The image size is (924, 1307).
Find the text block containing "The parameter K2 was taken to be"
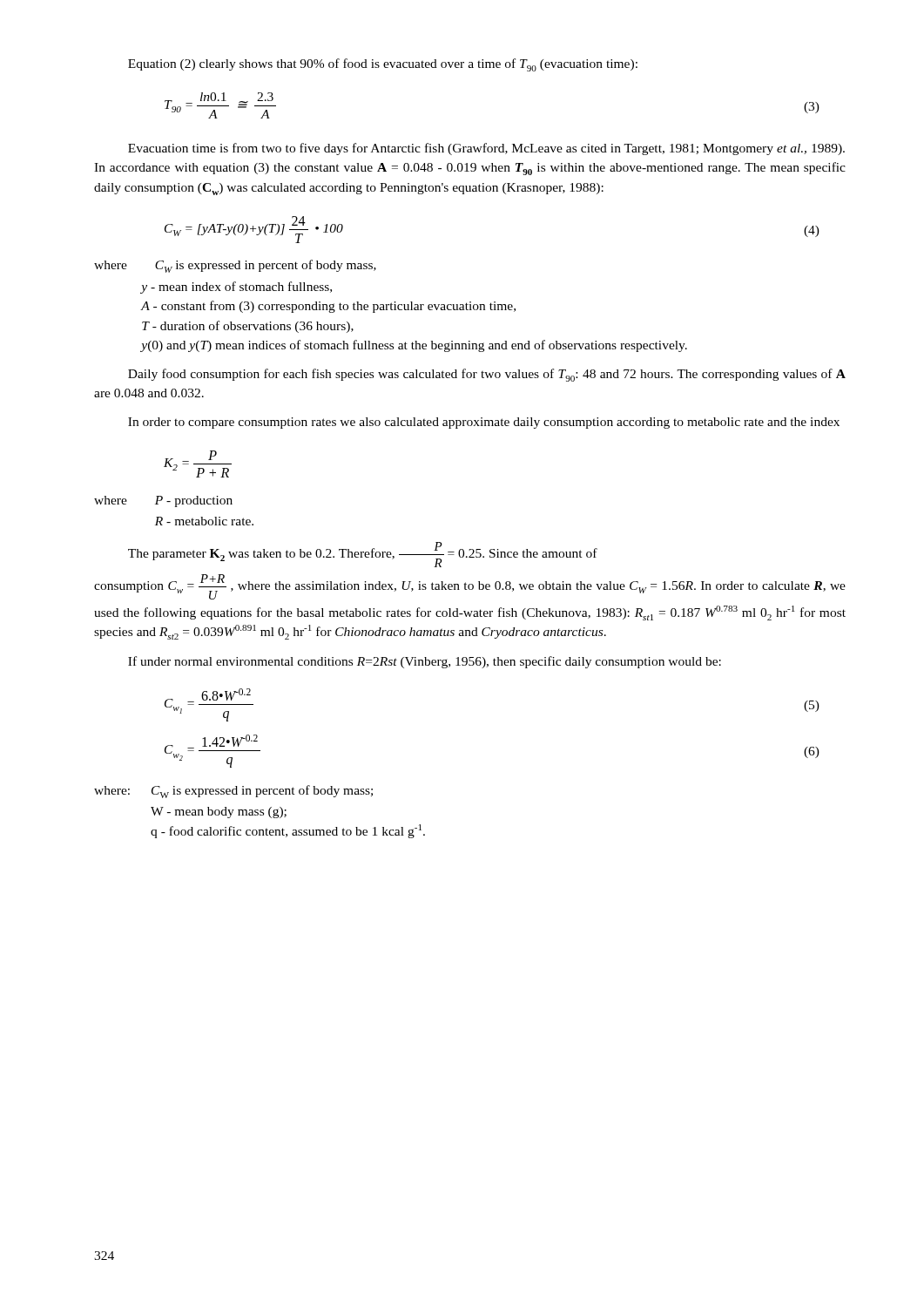470,590
